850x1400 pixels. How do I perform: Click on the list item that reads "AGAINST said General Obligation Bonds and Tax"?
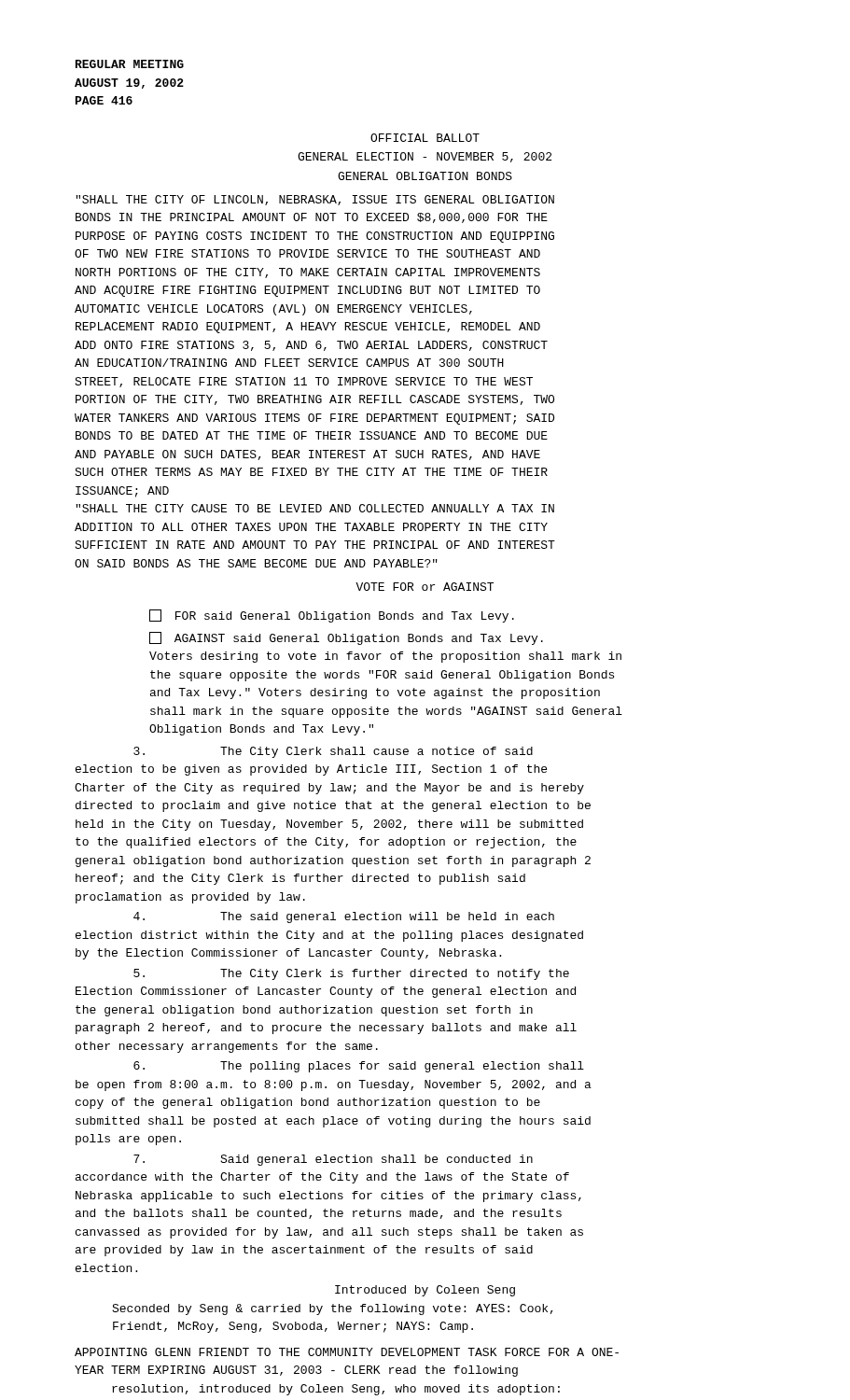click(386, 685)
